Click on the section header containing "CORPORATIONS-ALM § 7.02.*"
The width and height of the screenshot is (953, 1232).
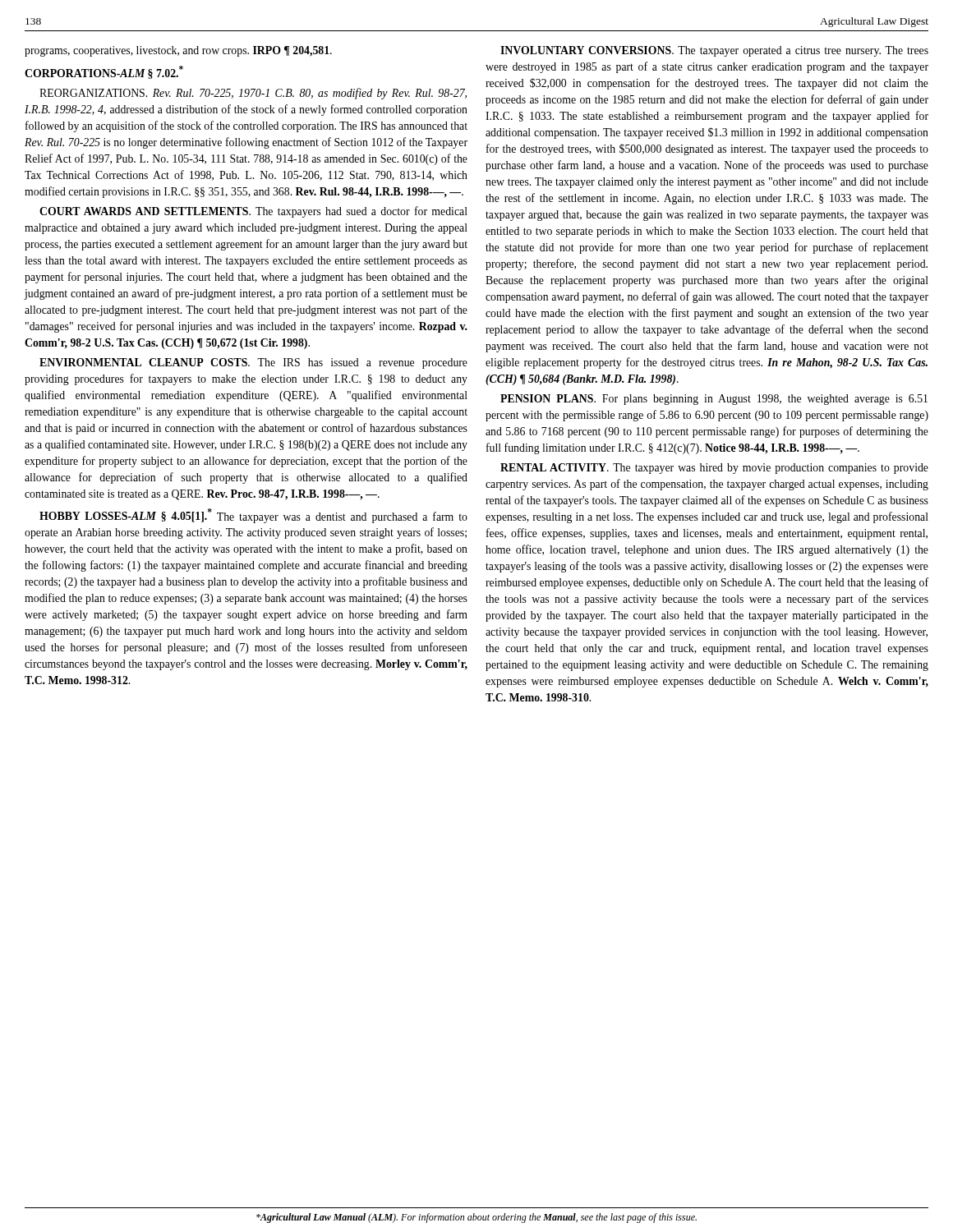click(104, 72)
